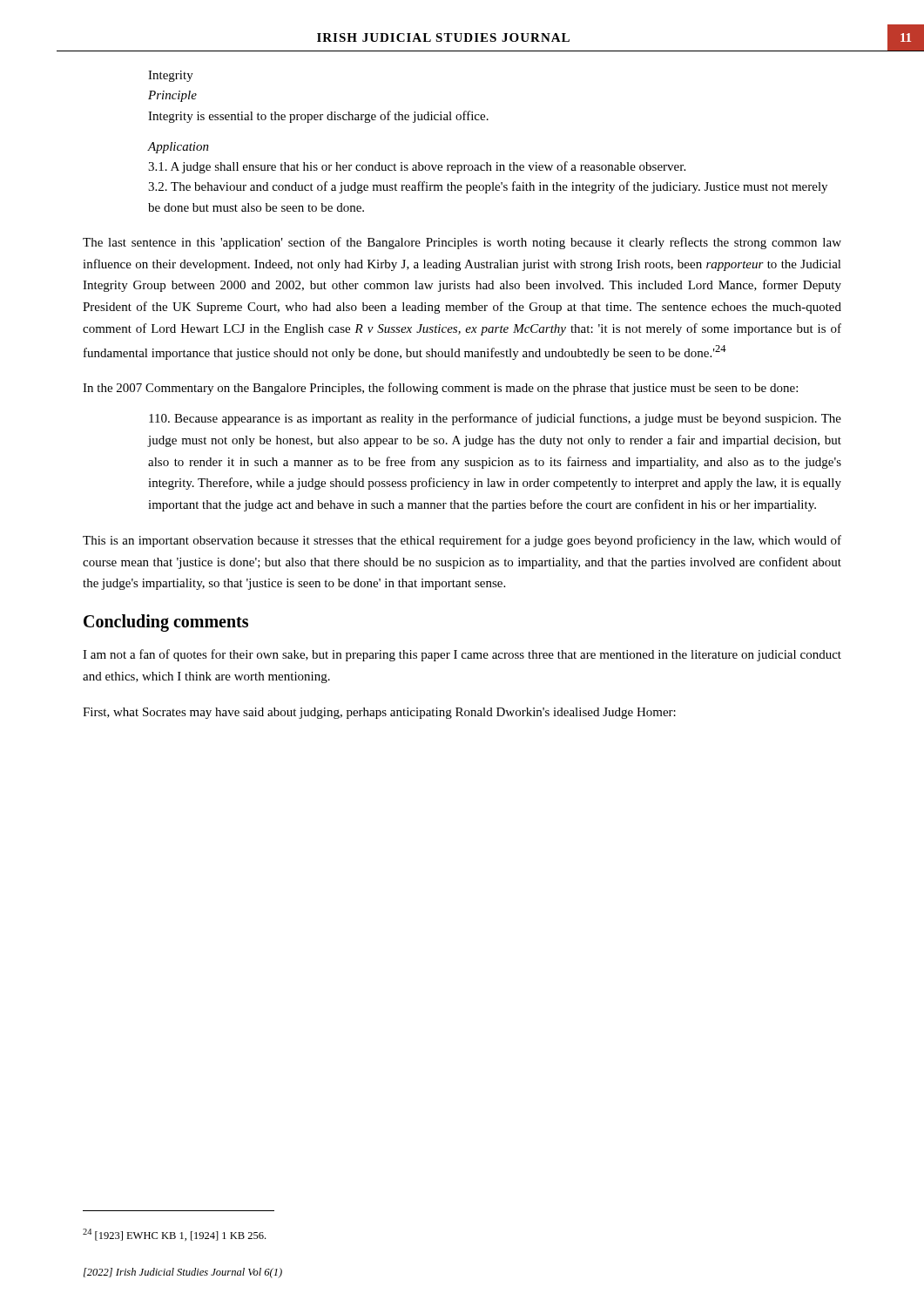
Task: Find "Concluding comments" on this page
Action: tap(166, 621)
